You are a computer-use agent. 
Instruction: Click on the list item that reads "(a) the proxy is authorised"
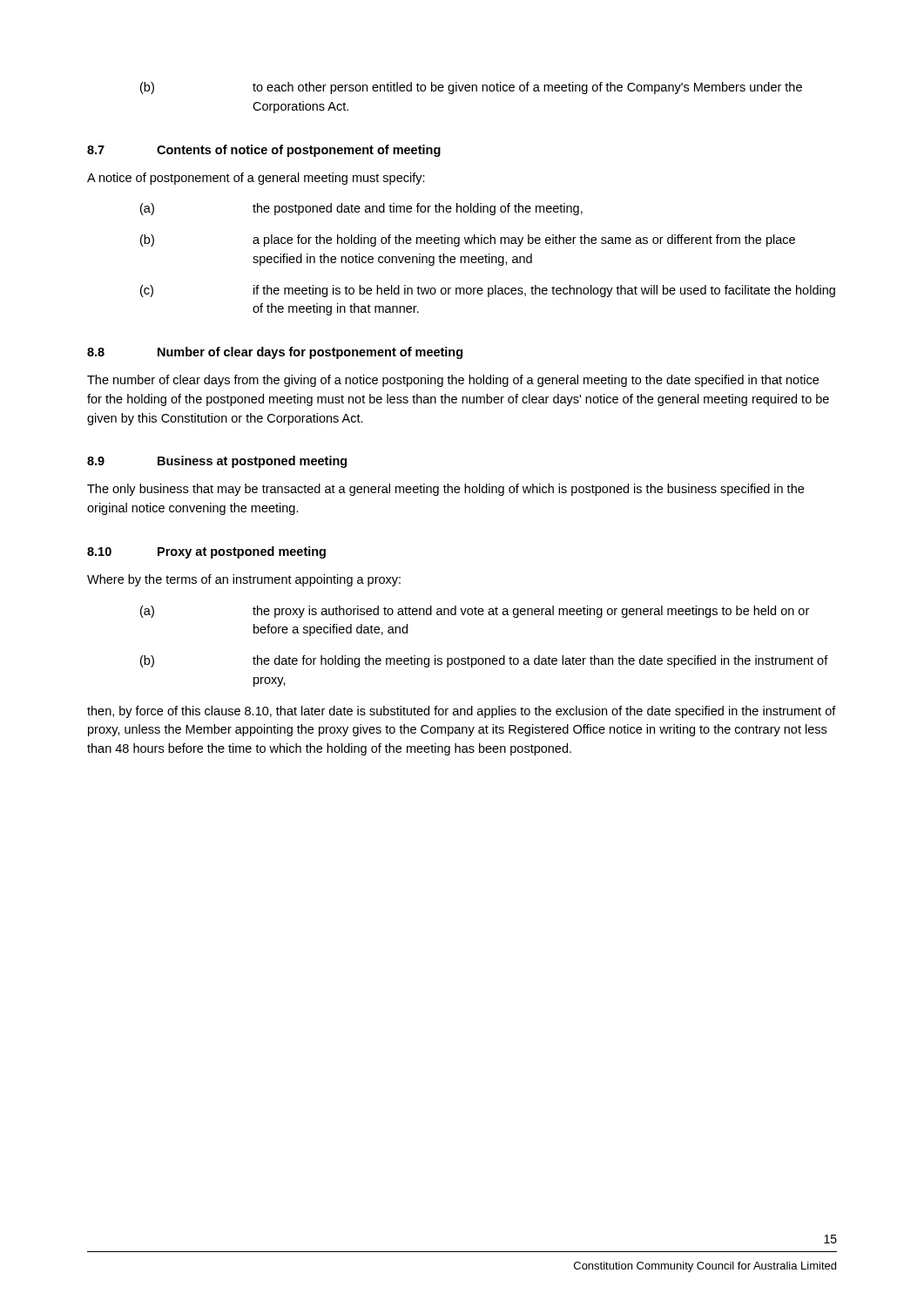462,621
